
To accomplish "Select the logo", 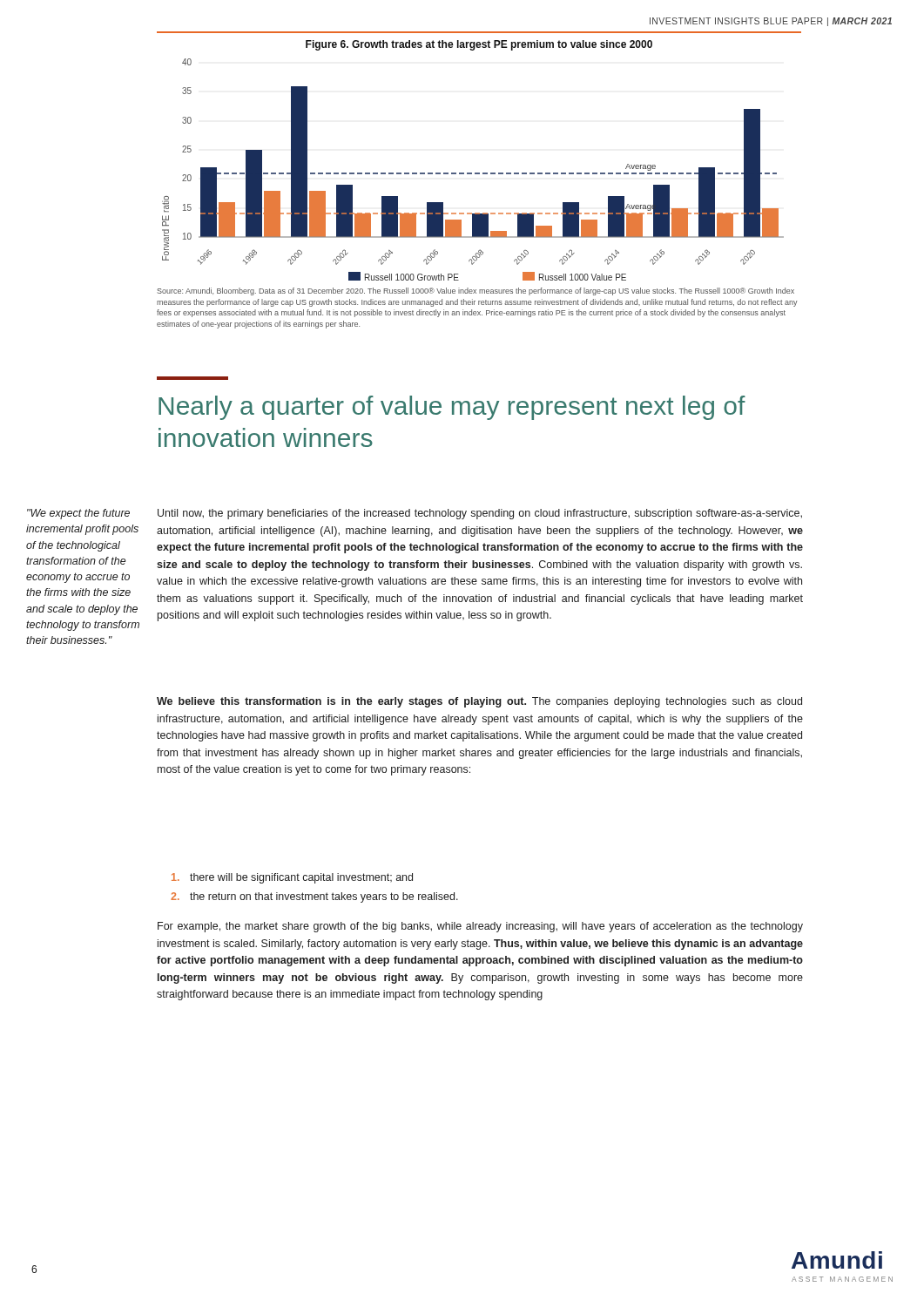I will (841, 1264).
